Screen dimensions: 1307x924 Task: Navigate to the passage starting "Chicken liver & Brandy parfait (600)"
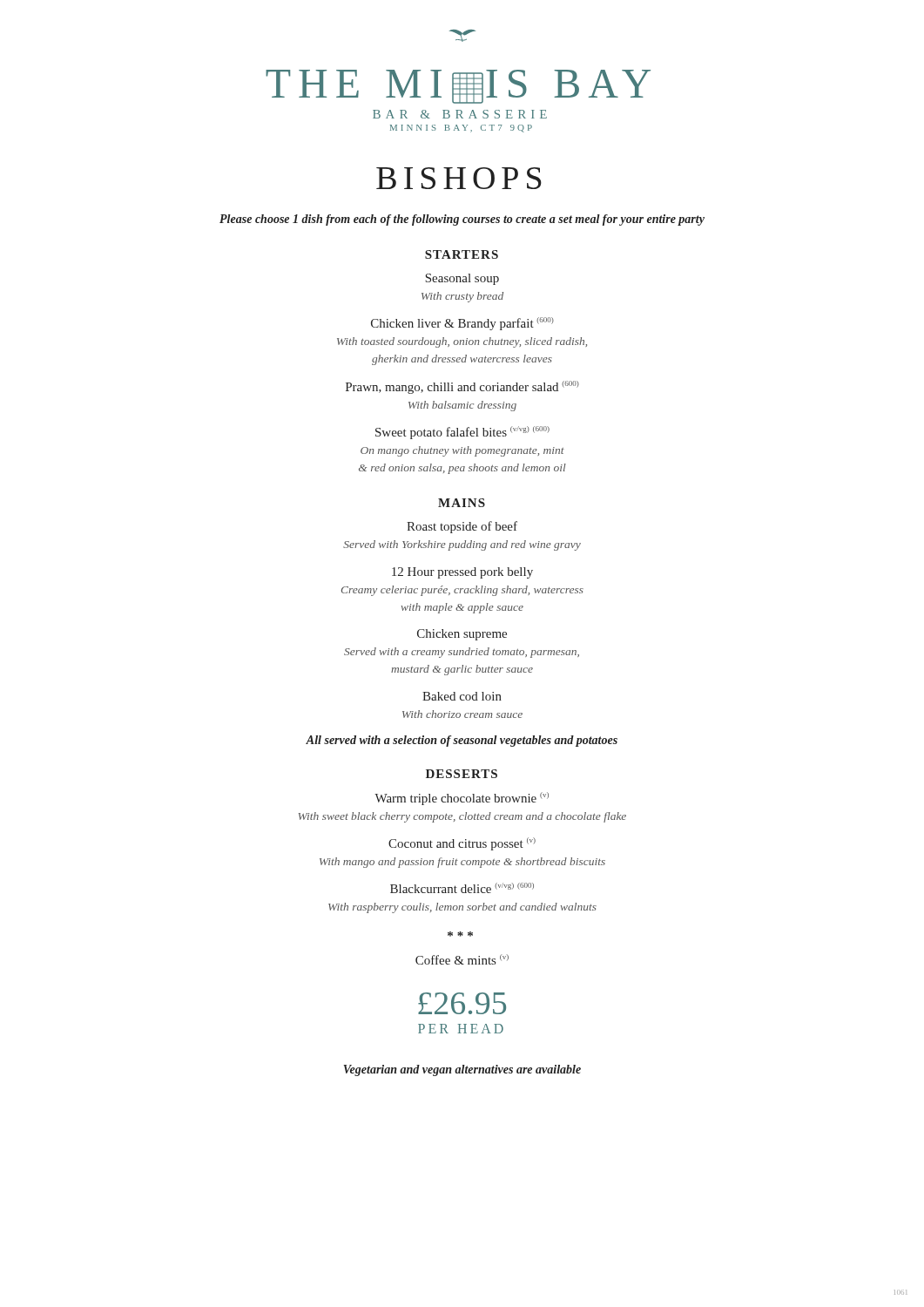[462, 342]
